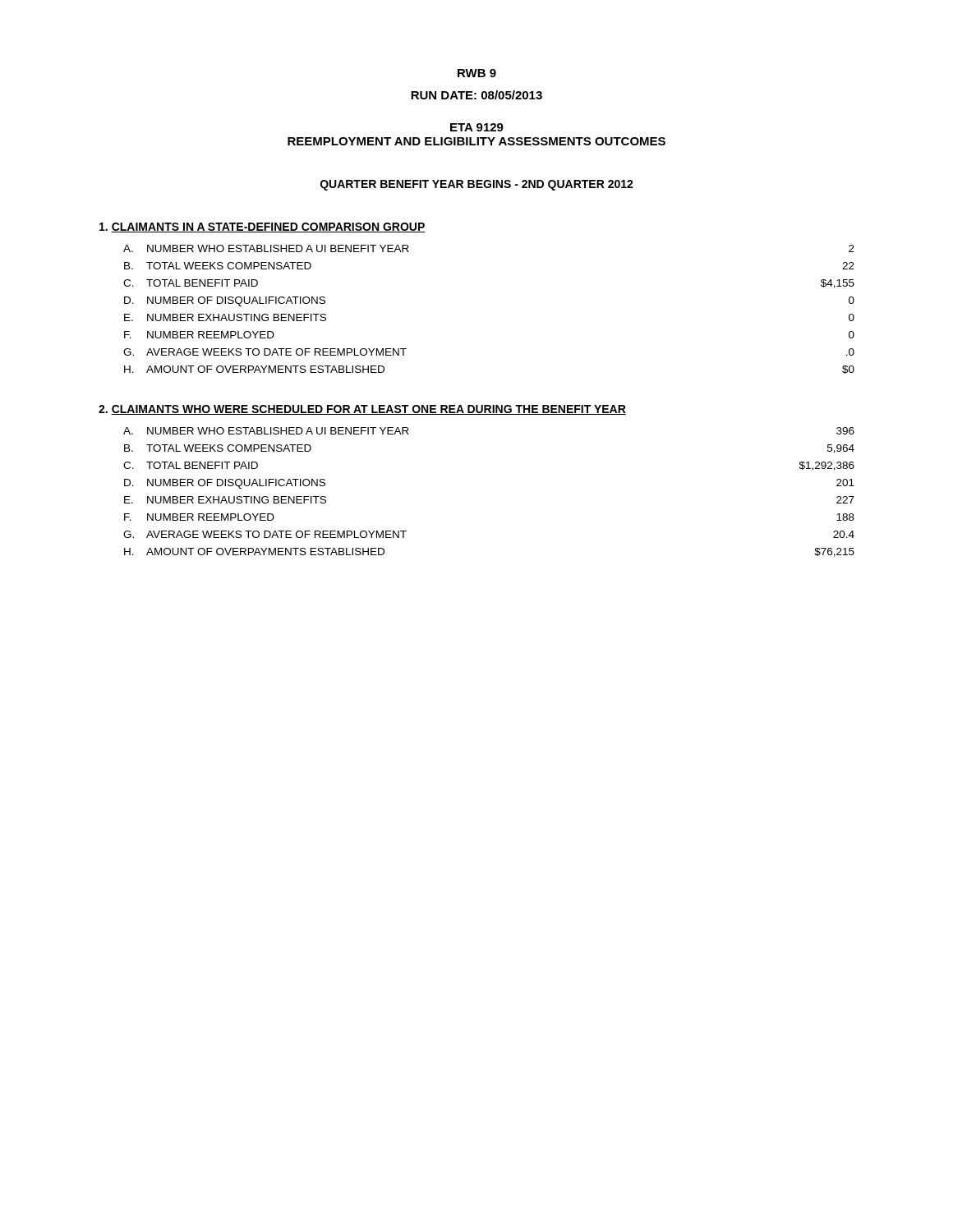This screenshot has width=953, height=1232.
Task: Click on the list item containing "E. NUMBER EXHAUSTING BENEFITS 227"
Action: coord(239,500)
